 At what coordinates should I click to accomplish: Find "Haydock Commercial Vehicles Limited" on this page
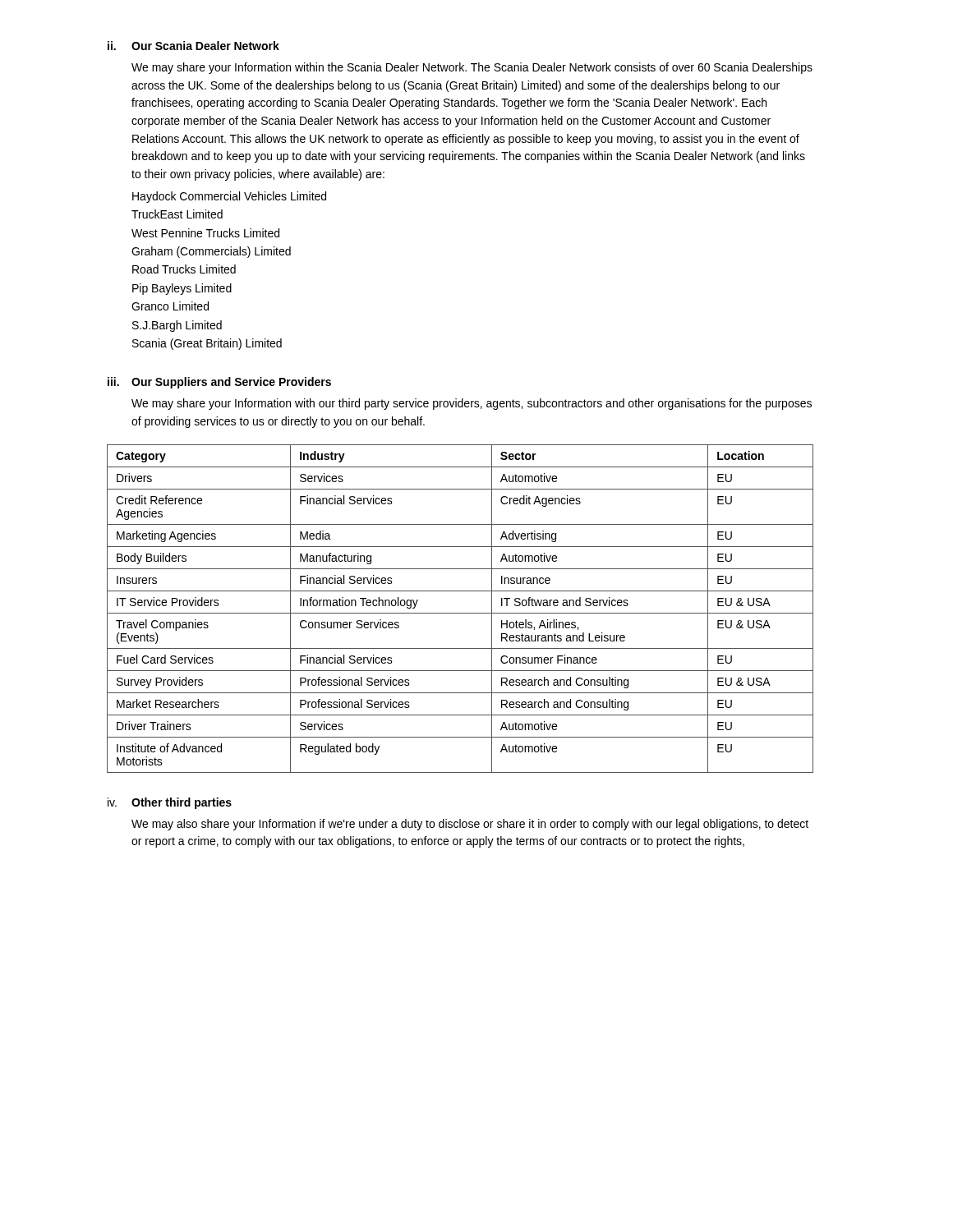[x=229, y=196]
